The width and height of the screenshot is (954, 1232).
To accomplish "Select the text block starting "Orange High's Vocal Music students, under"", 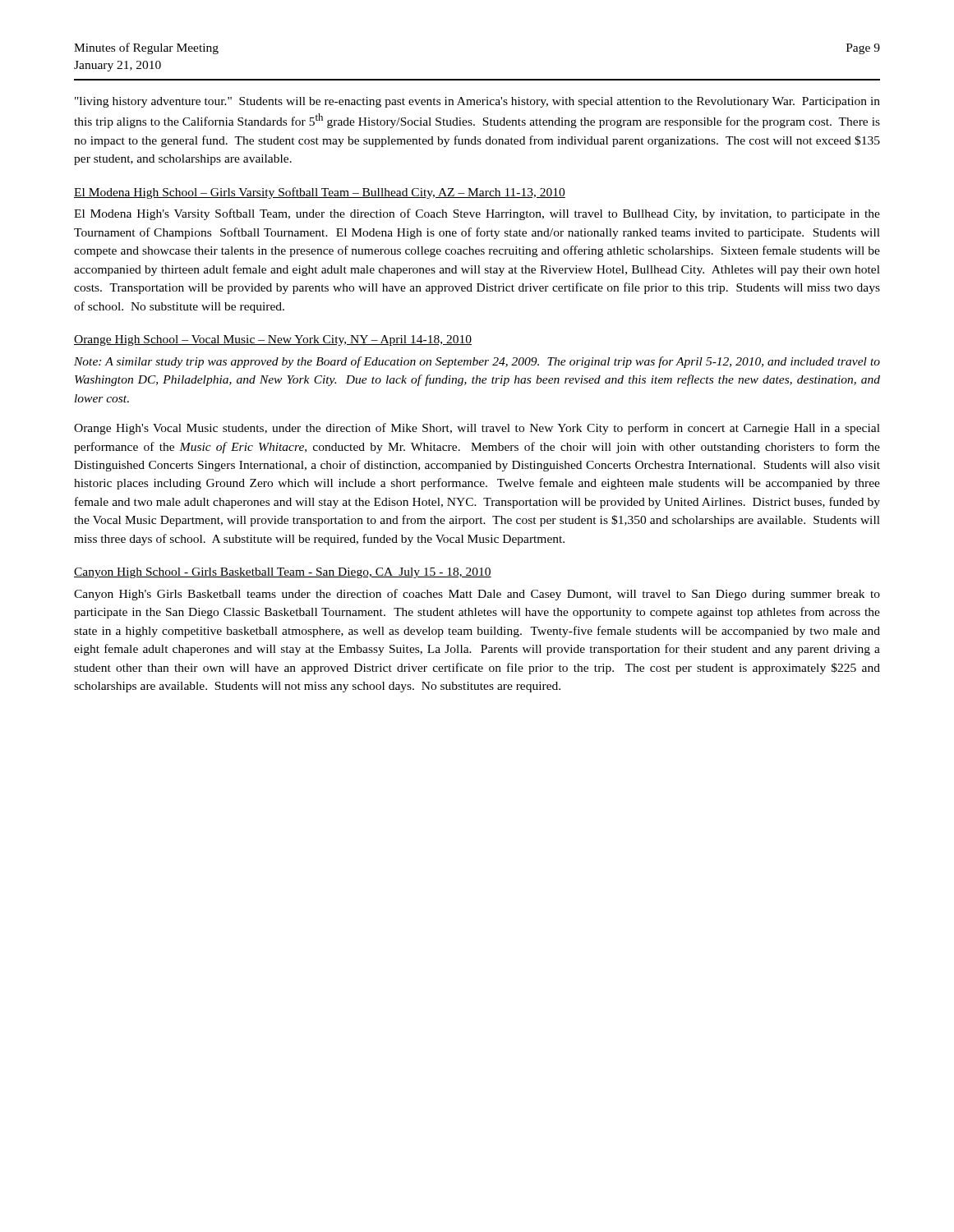I will pos(477,483).
